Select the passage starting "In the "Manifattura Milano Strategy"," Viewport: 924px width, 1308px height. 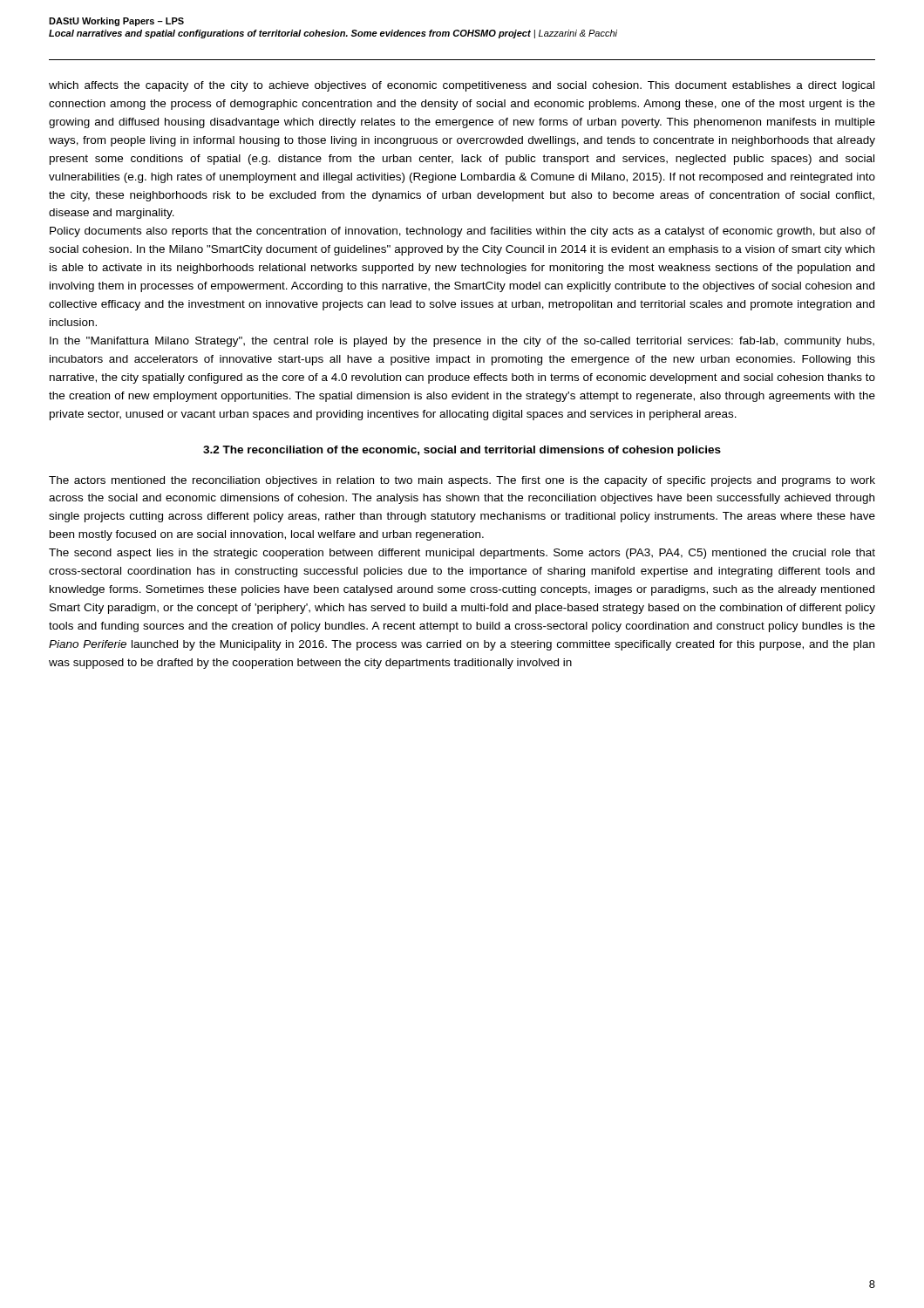click(x=462, y=378)
